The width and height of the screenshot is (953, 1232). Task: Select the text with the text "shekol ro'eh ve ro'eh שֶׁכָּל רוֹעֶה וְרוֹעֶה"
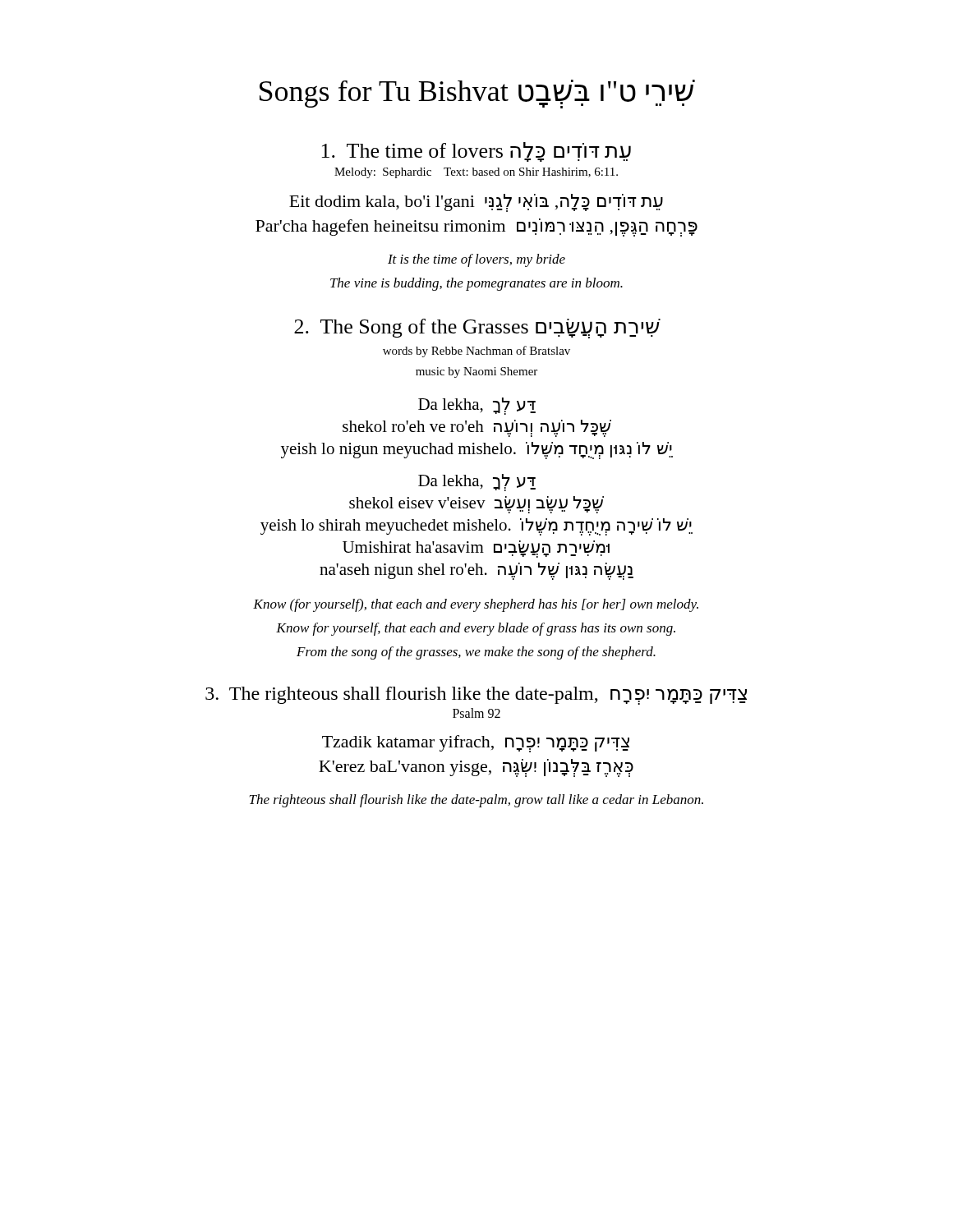[476, 426]
